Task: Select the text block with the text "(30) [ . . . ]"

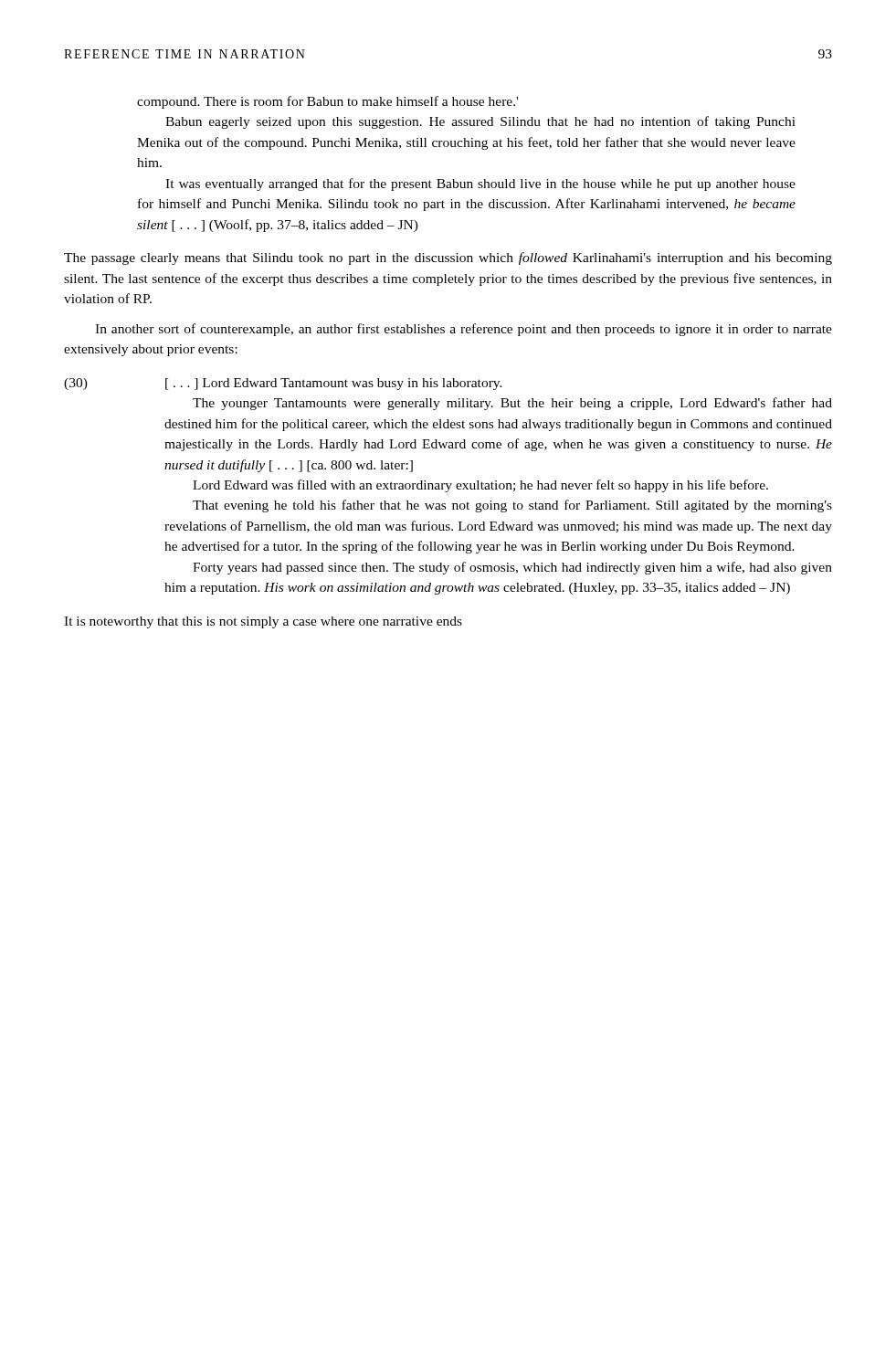Action: pyautogui.click(x=448, y=485)
